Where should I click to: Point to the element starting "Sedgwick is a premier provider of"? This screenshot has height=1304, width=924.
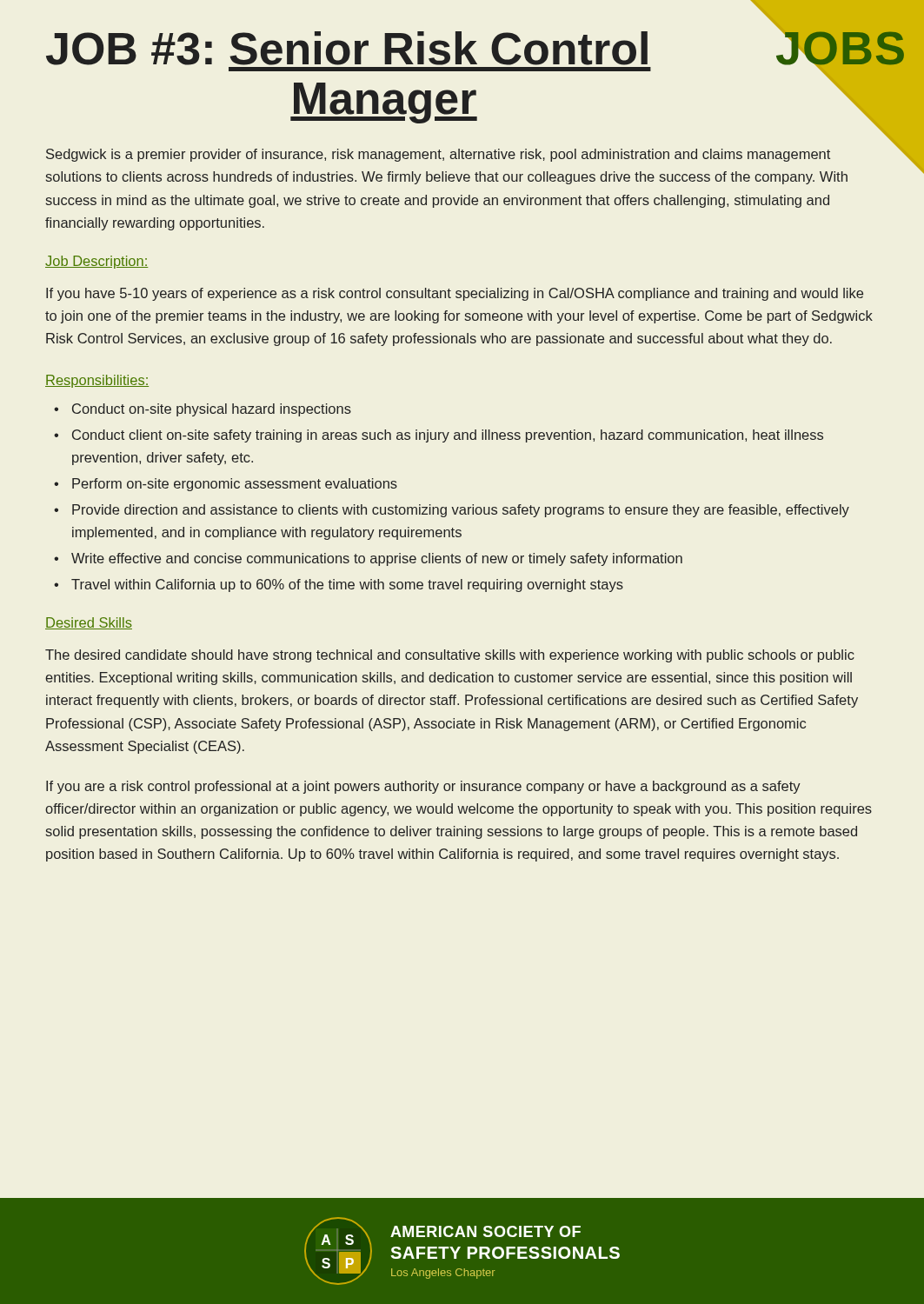pyautogui.click(x=447, y=188)
